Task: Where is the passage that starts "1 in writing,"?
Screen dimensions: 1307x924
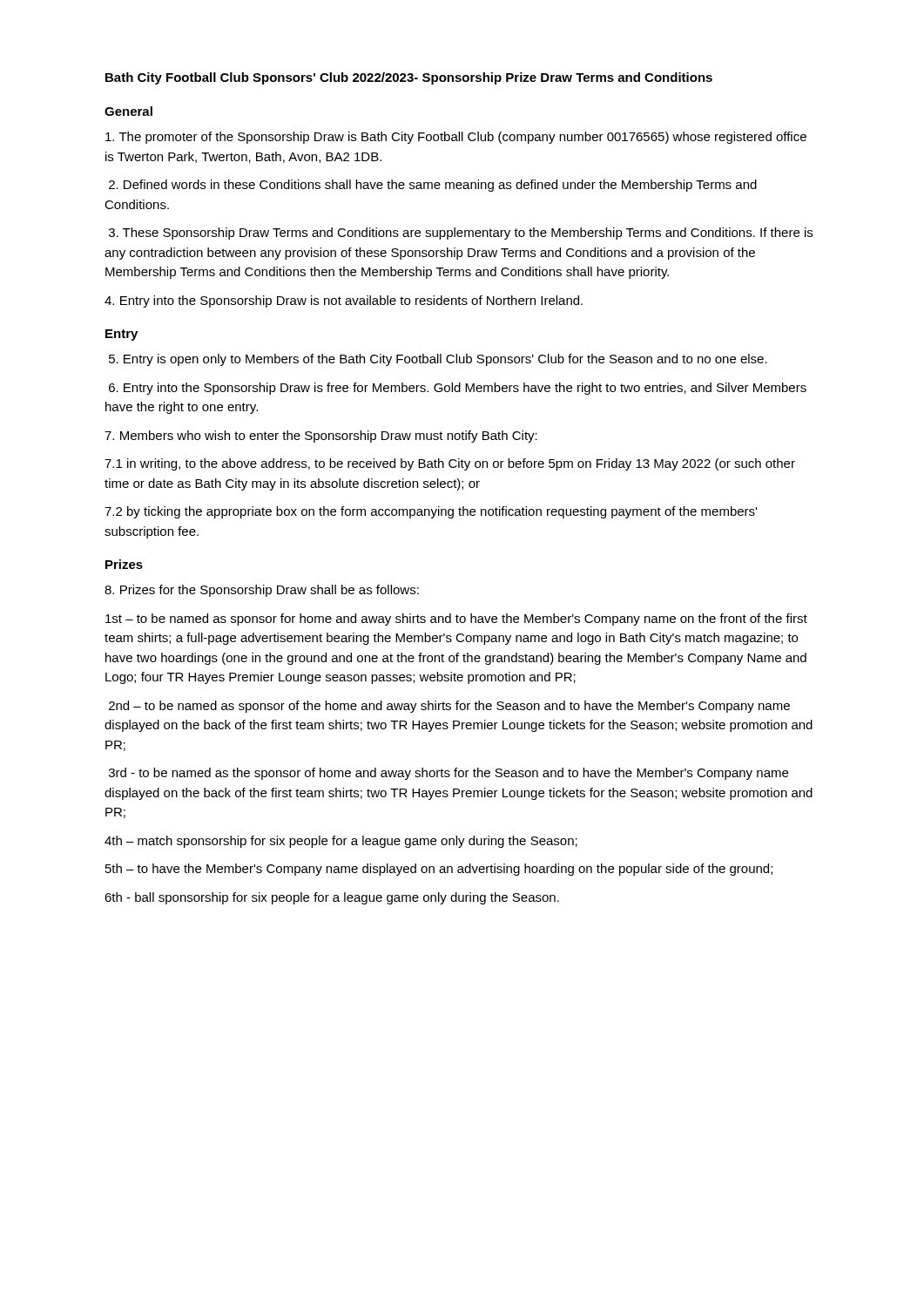Action: pos(450,473)
